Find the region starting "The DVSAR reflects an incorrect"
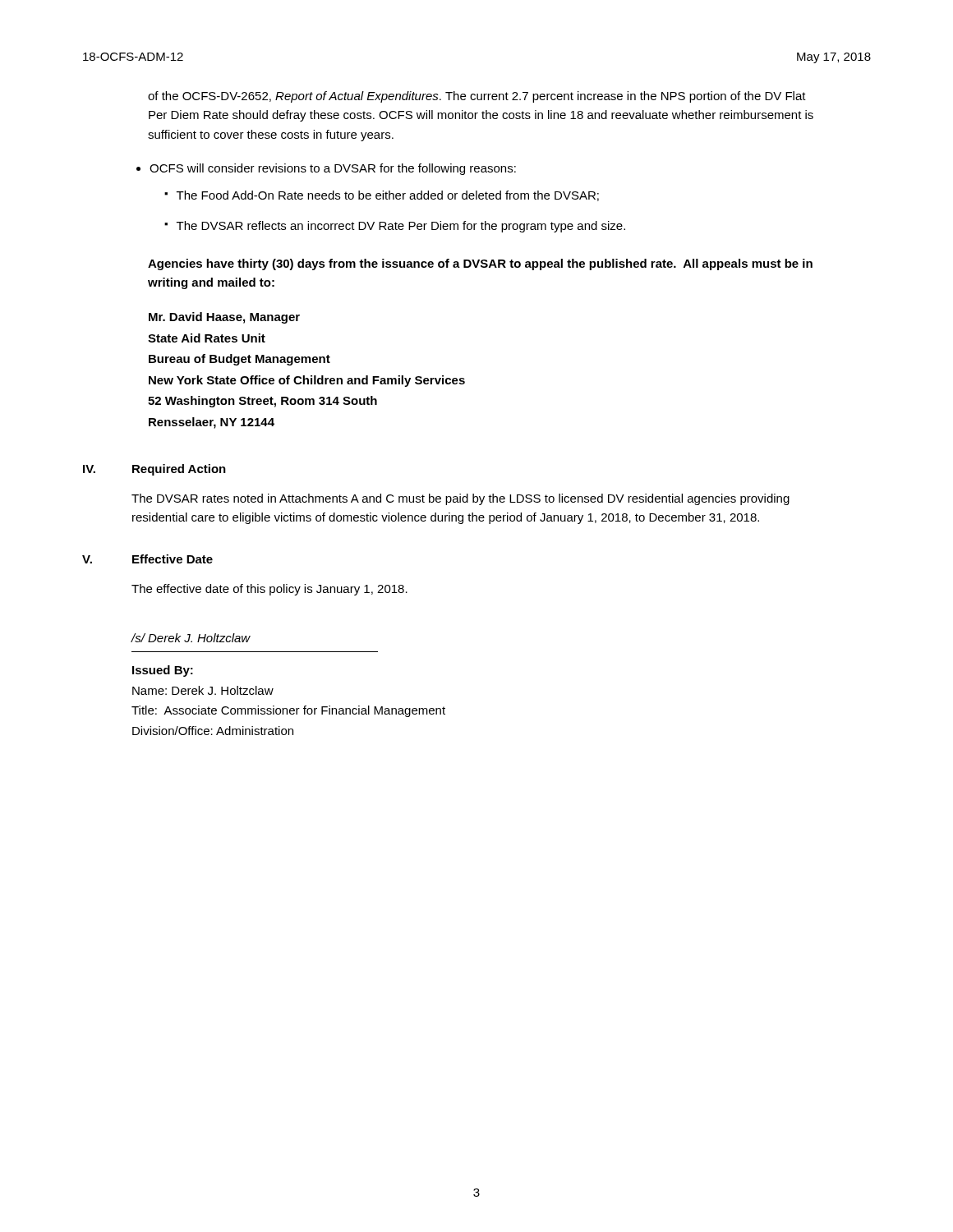953x1232 pixels. click(499, 226)
